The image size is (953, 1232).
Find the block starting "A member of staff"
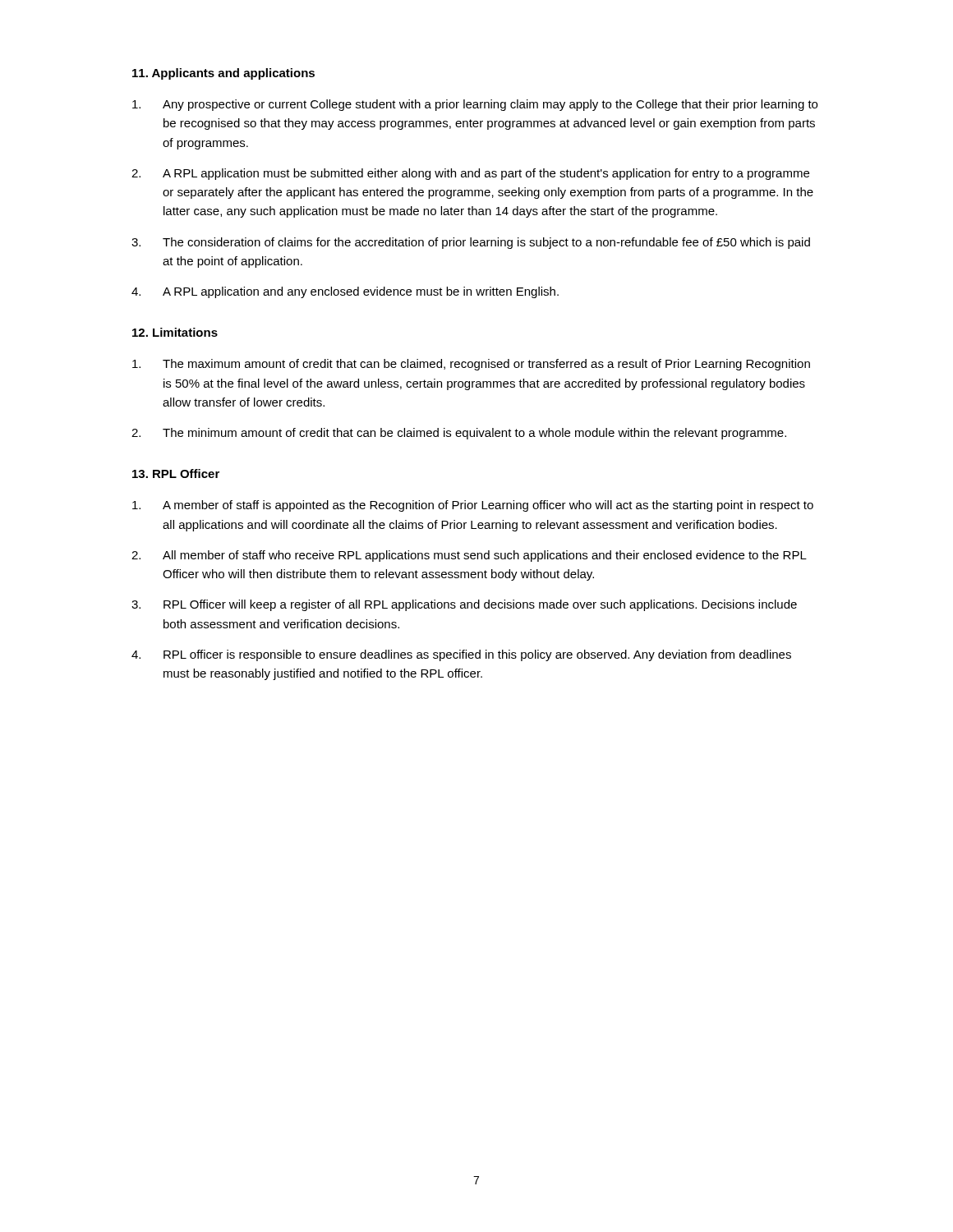click(476, 515)
